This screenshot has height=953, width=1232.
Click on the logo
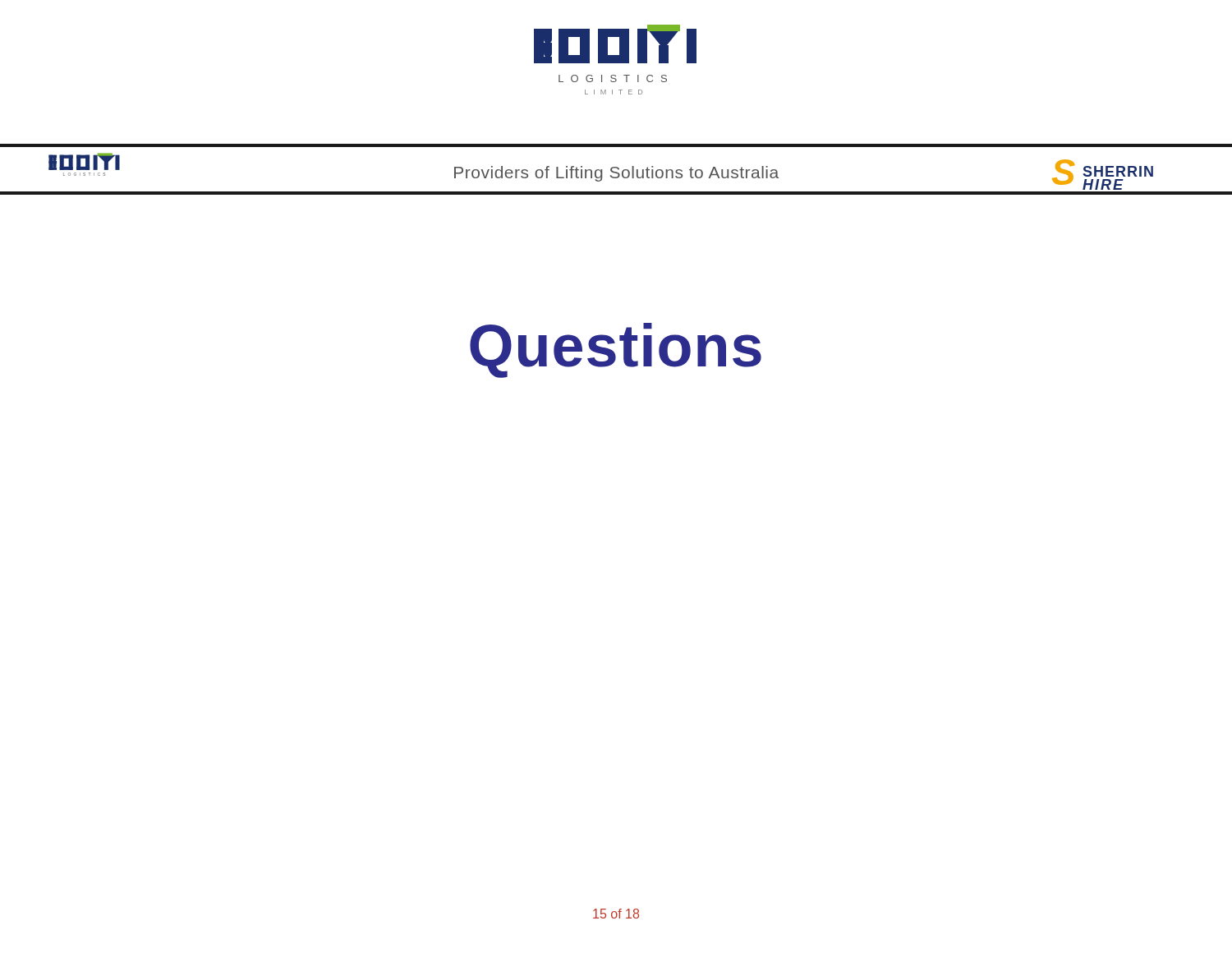(616, 66)
